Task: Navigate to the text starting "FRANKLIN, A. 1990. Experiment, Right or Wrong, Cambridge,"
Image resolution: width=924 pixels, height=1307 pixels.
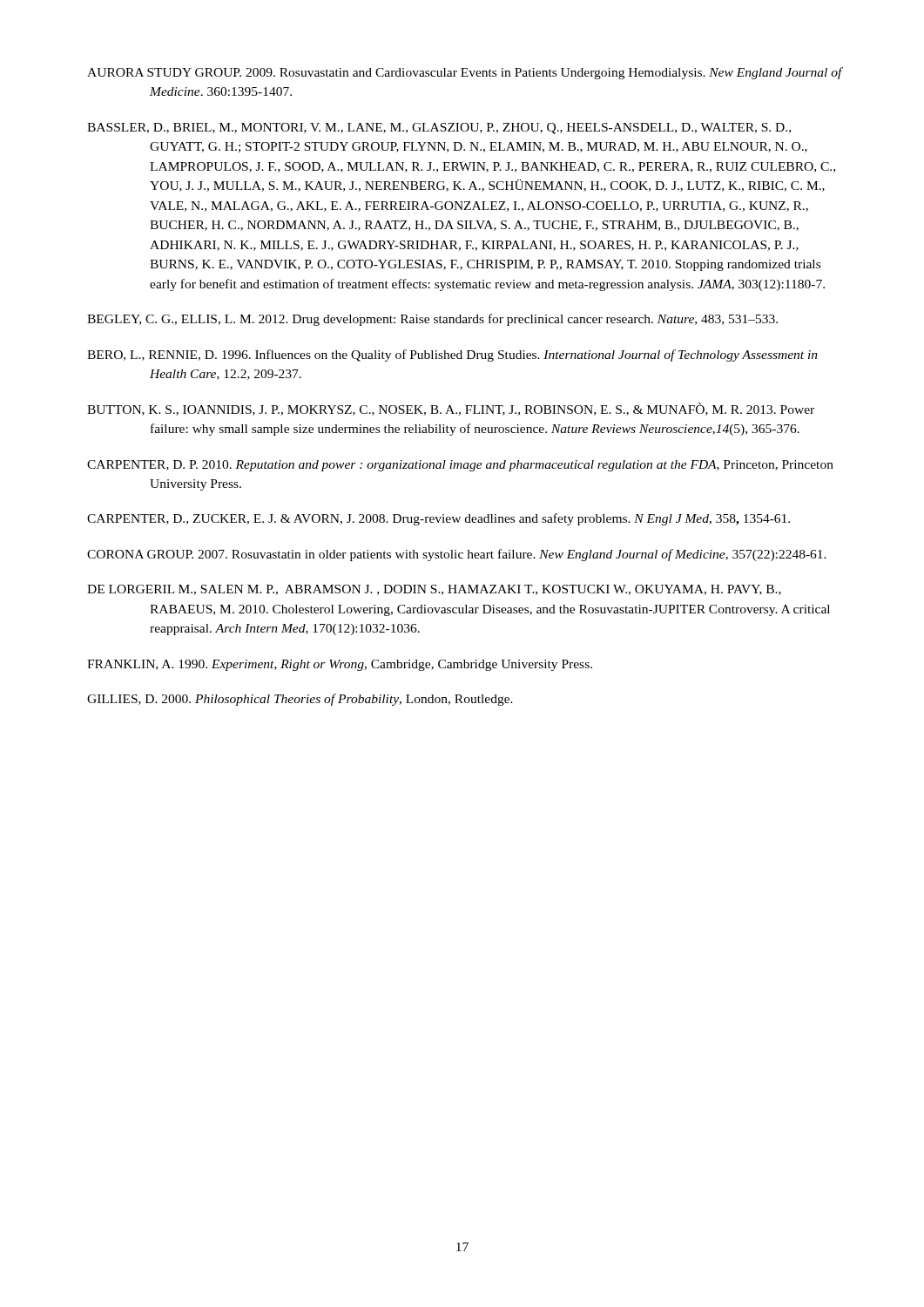Action: pyautogui.click(x=340, y=663)
